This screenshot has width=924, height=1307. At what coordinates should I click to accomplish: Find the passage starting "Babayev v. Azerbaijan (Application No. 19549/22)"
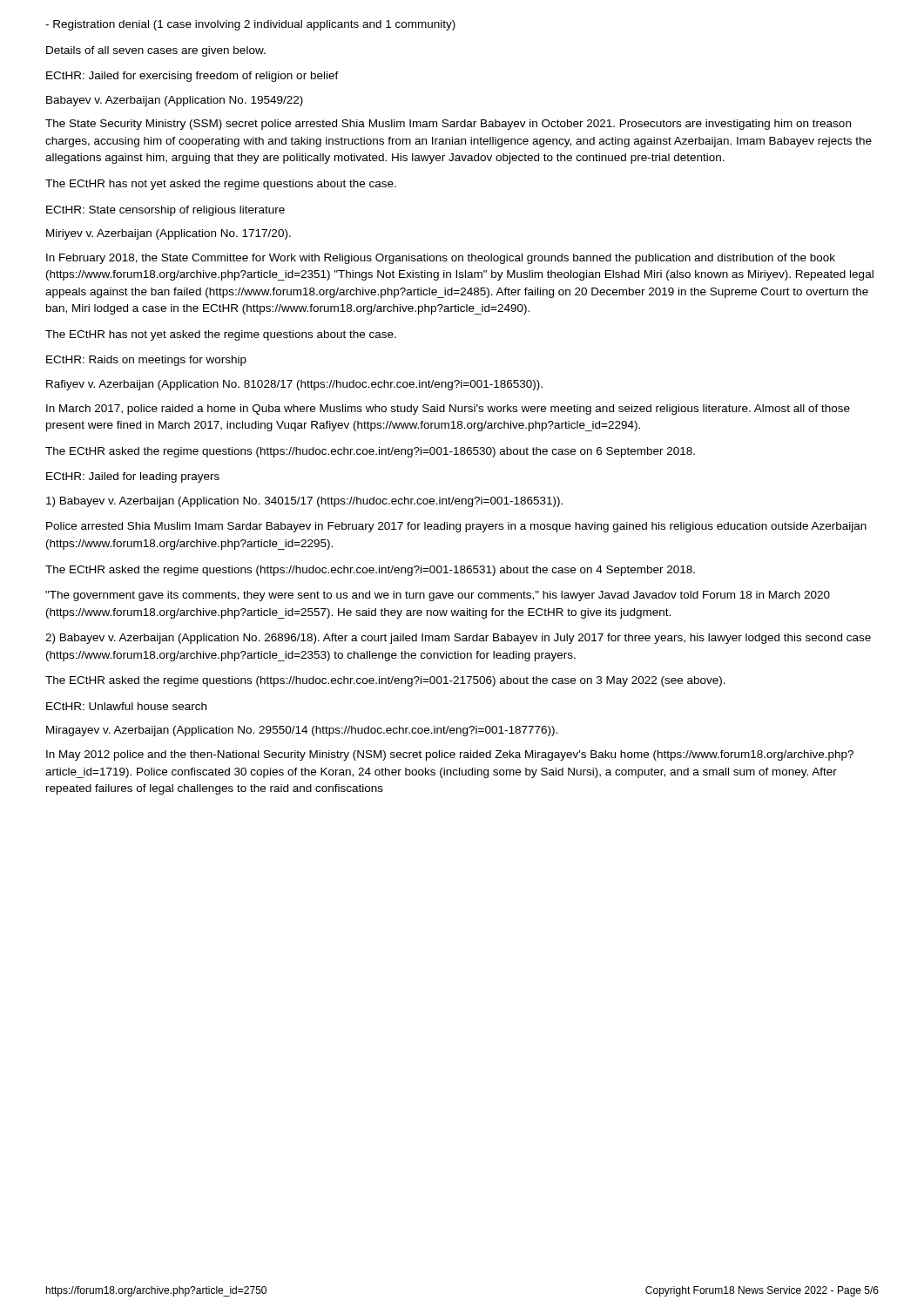point(174,99)
